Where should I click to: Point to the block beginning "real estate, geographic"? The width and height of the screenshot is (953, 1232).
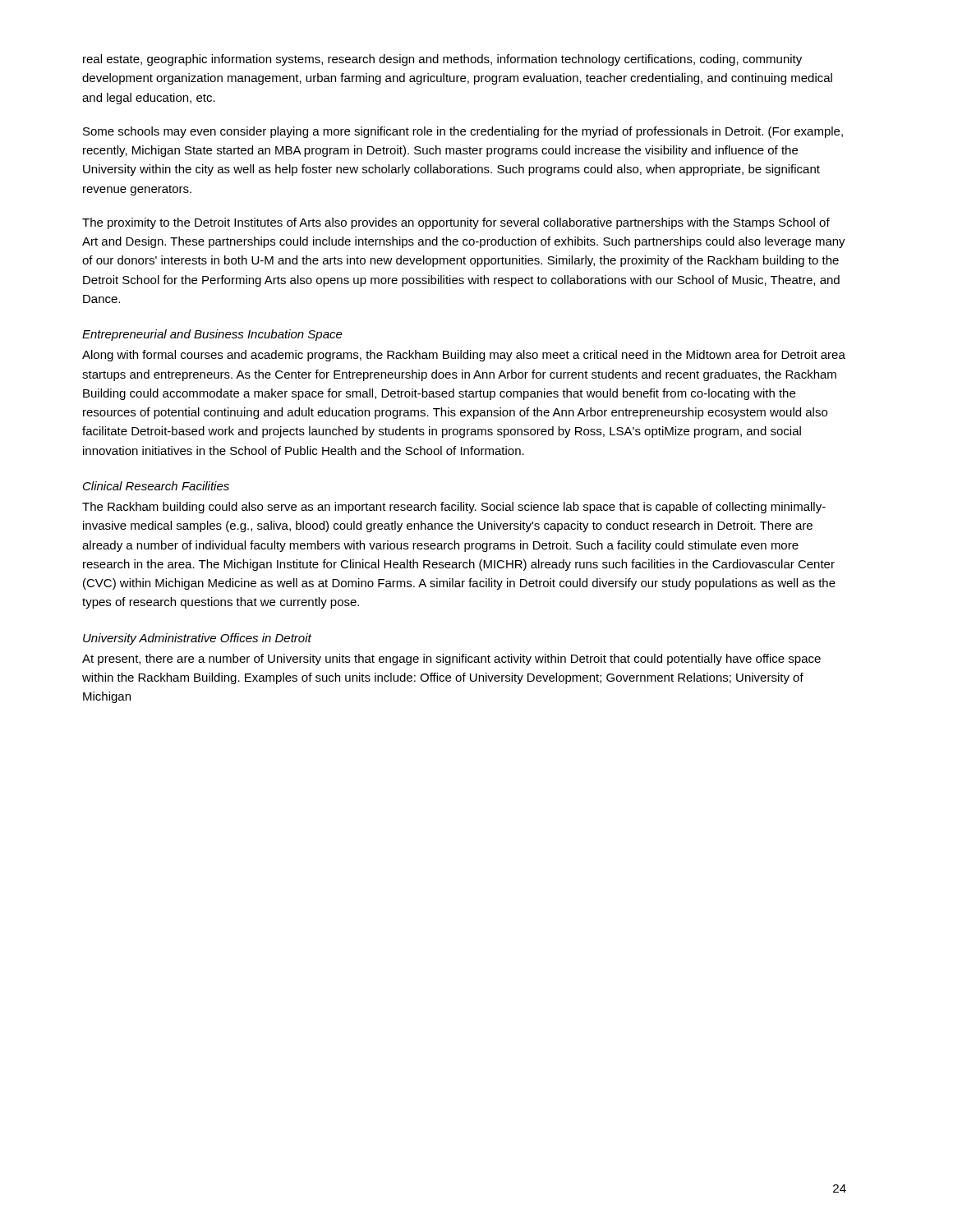458,78
